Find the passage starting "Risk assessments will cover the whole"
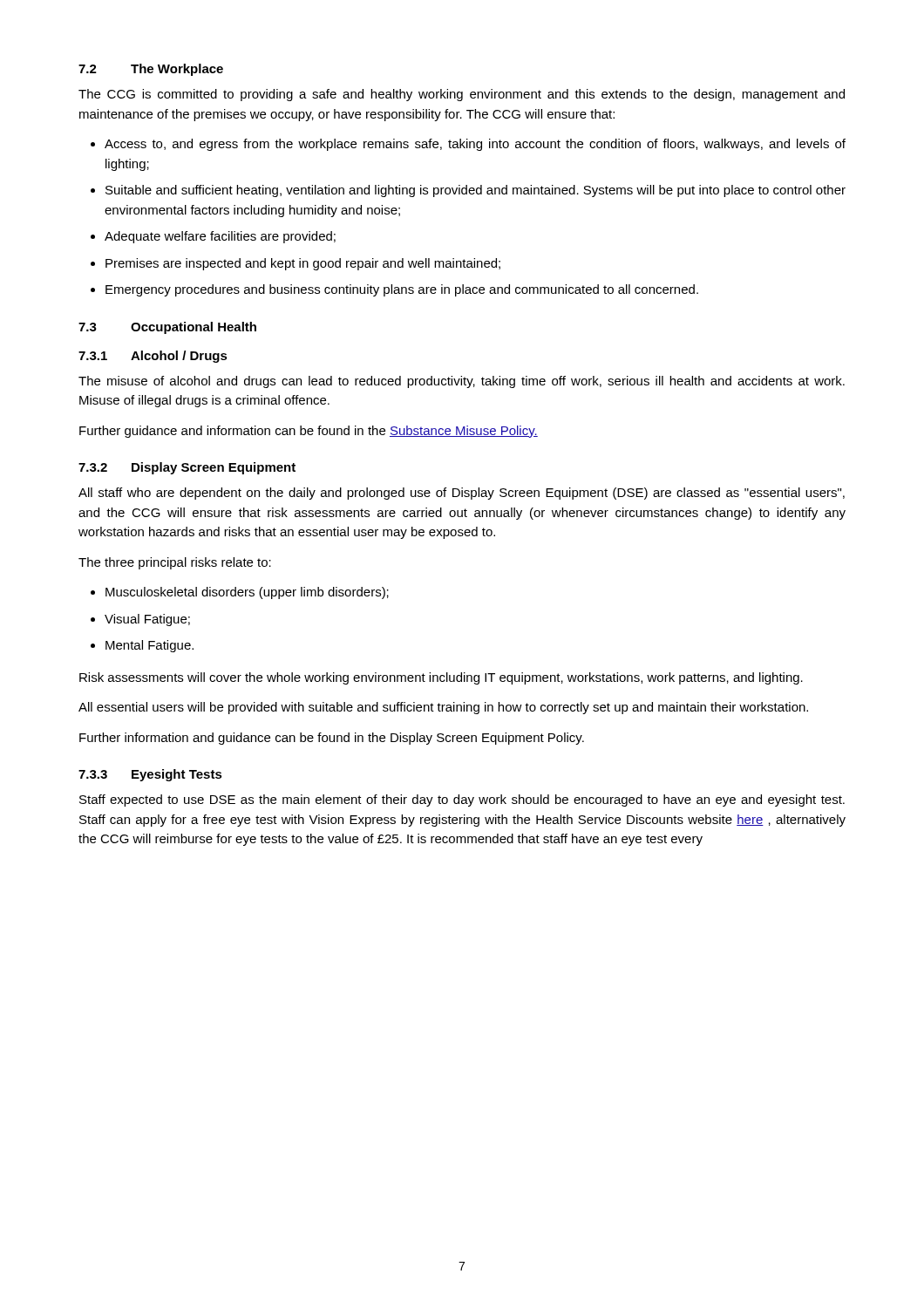This screenshot has height=1308, width=924. (x=462, y=677)
